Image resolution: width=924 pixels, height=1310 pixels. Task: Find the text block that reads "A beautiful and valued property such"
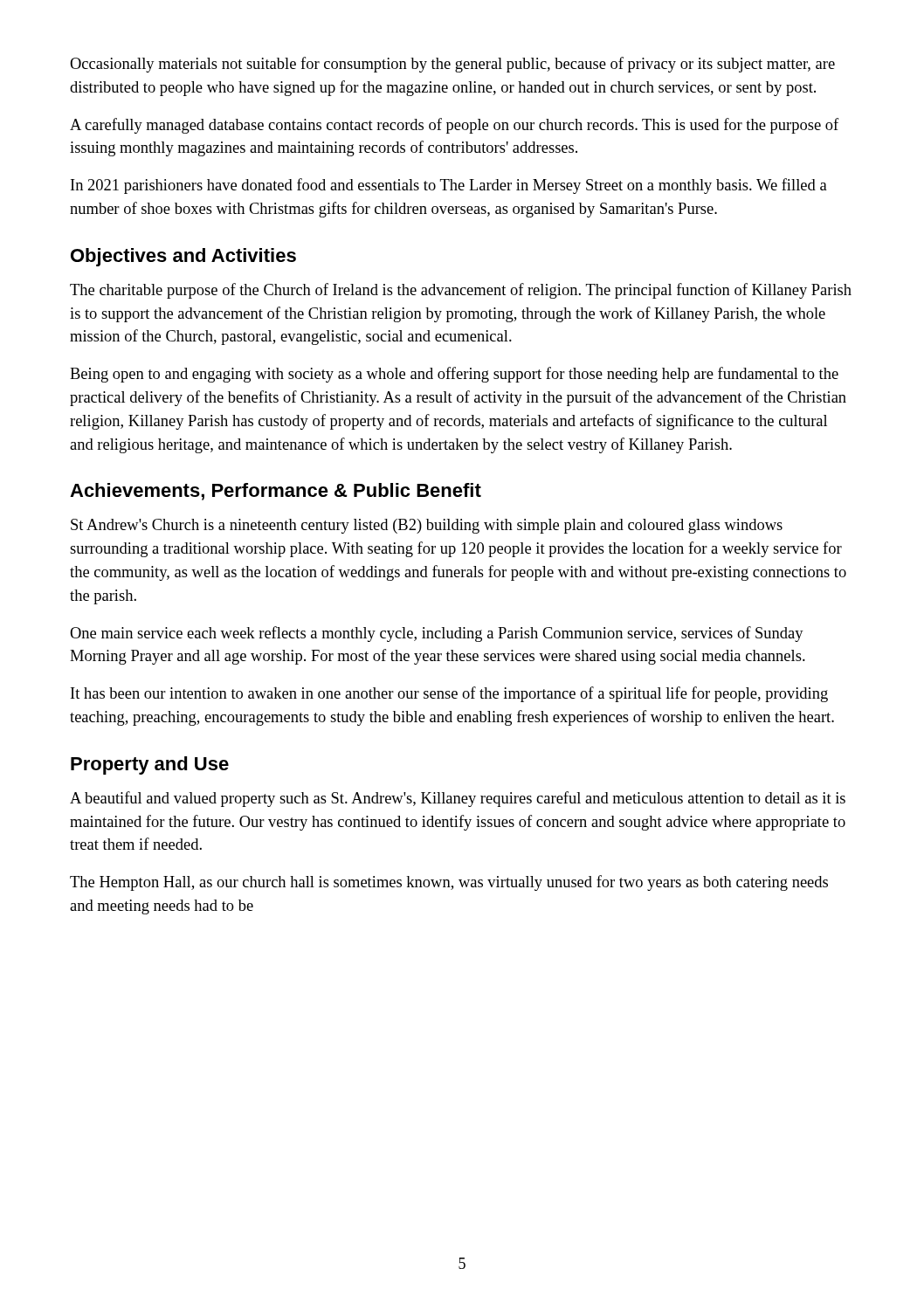point(458,821)
